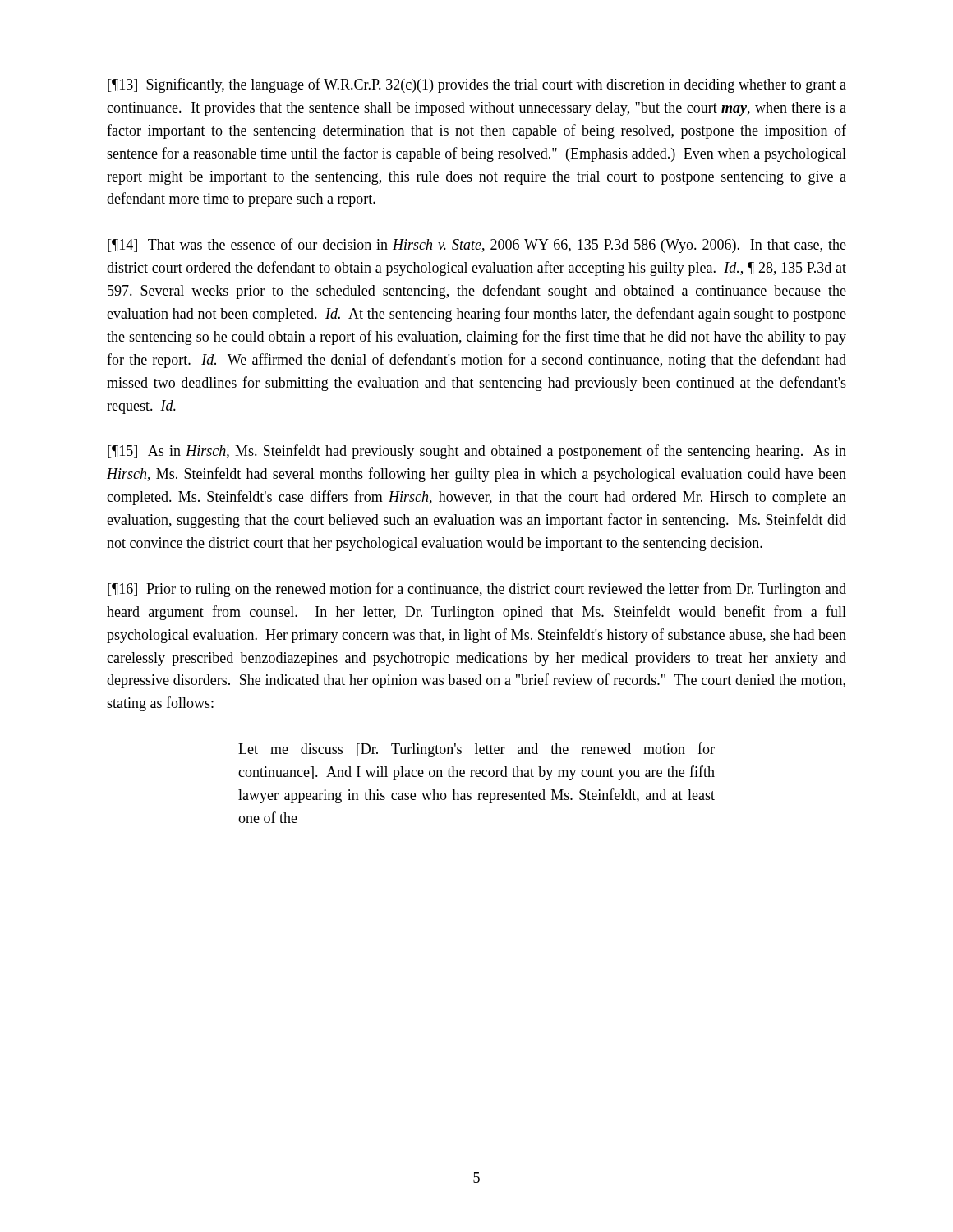
Task: Locate the text block with the text "[¶13] Significantly, the language of W.R.Cr.P."
Action: 476,142
